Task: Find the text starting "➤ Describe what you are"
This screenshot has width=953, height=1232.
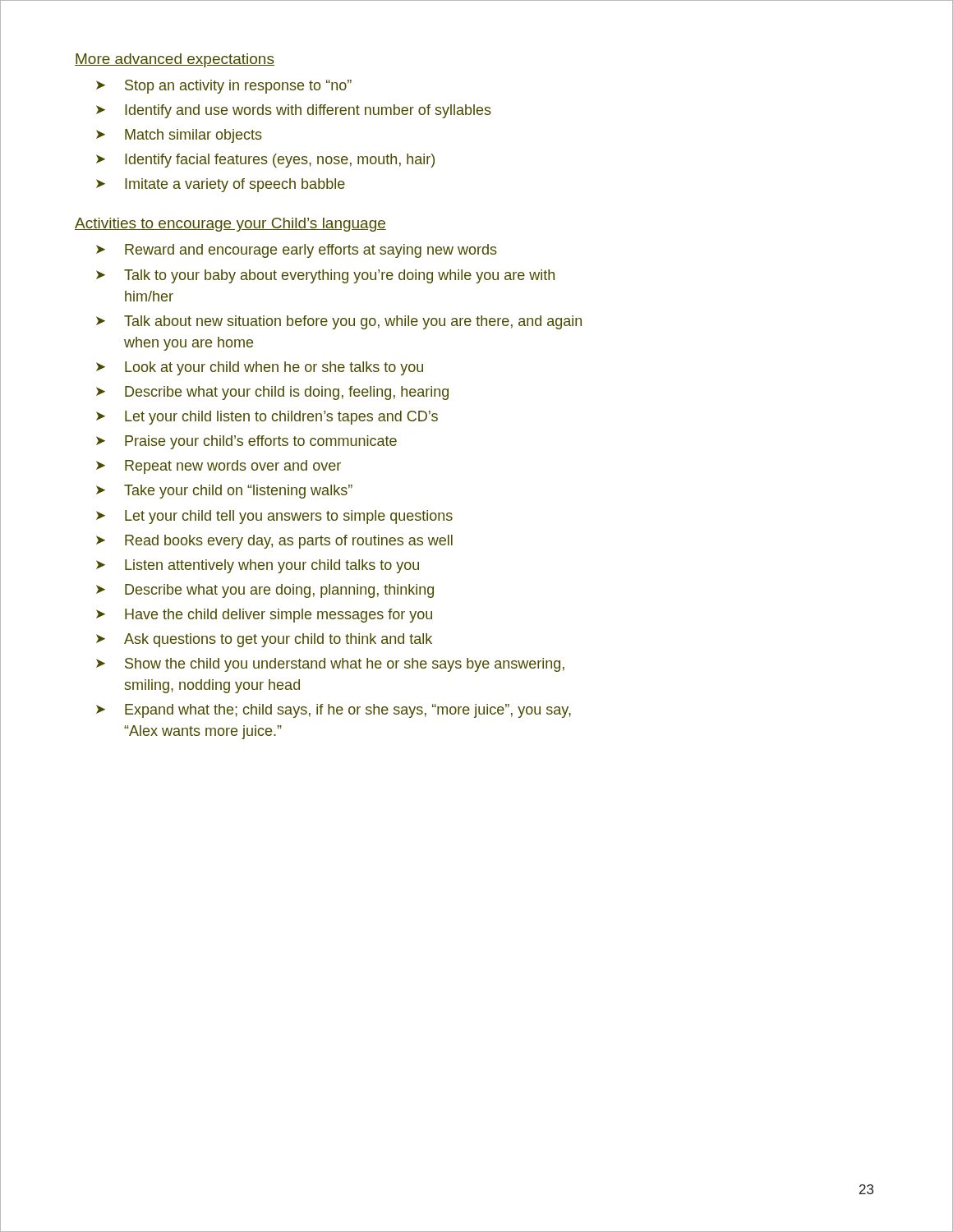Action: [265, 591]
